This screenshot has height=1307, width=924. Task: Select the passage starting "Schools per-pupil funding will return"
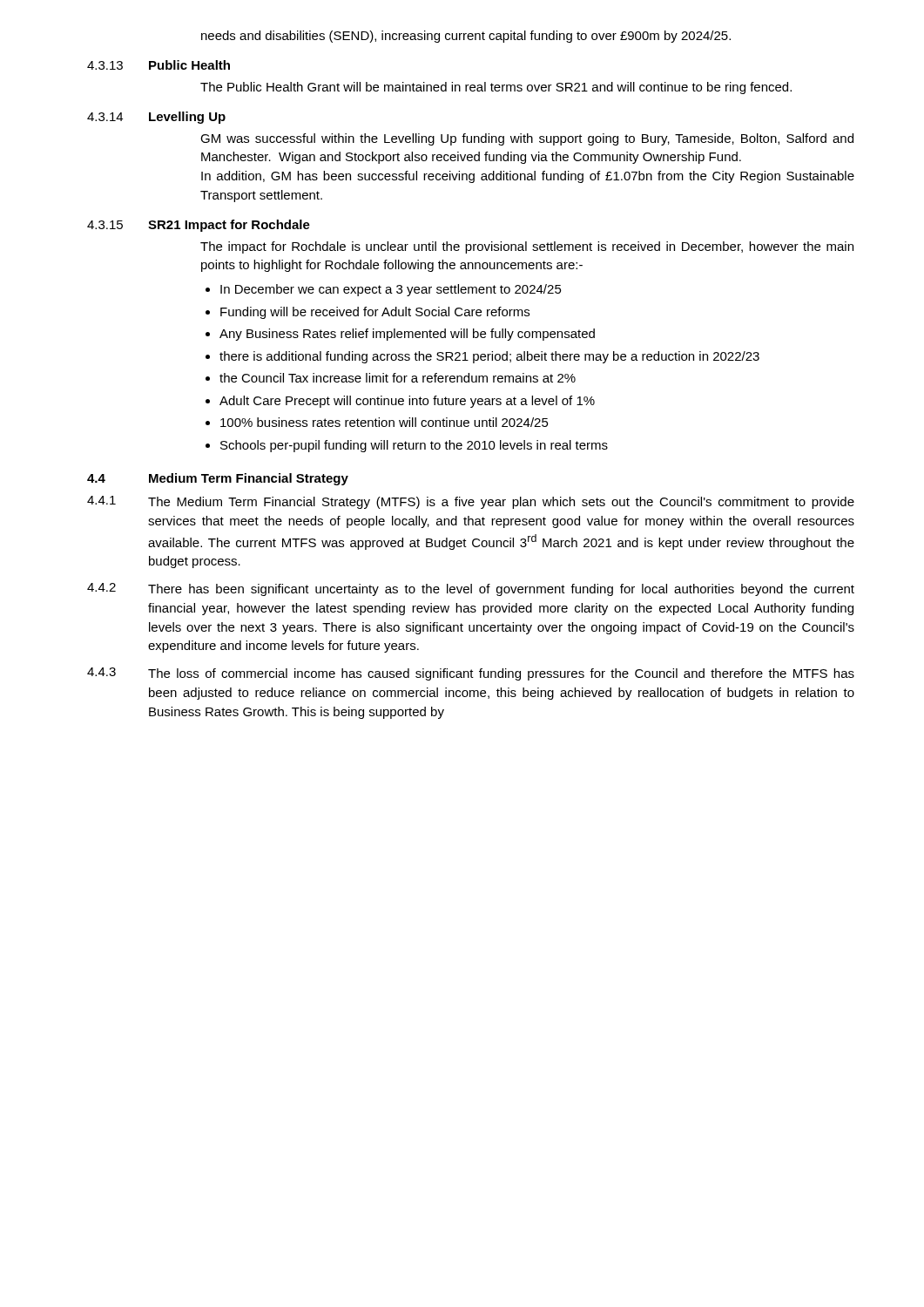point(414,444)
